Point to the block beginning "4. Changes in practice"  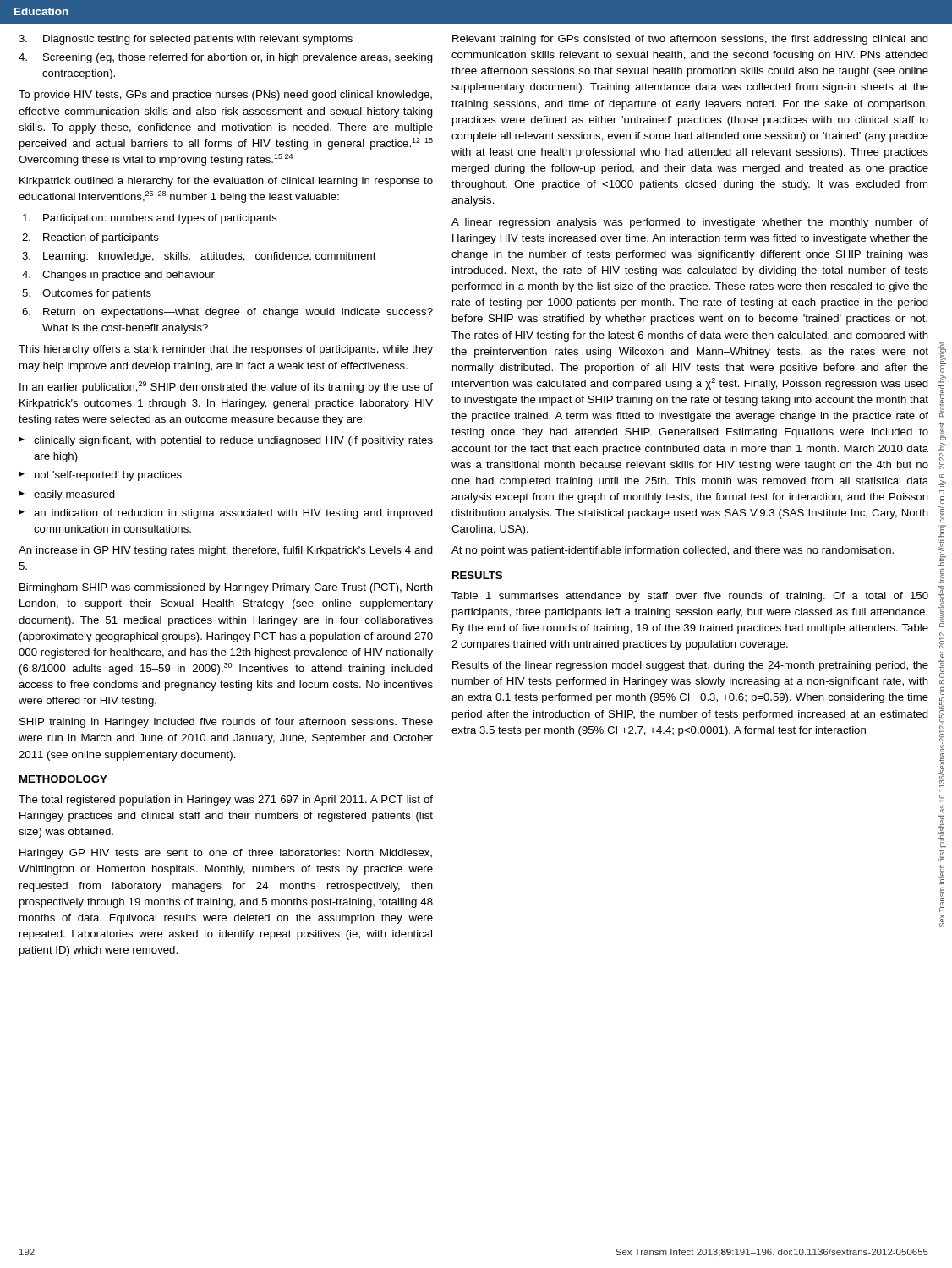click(118, 274)
